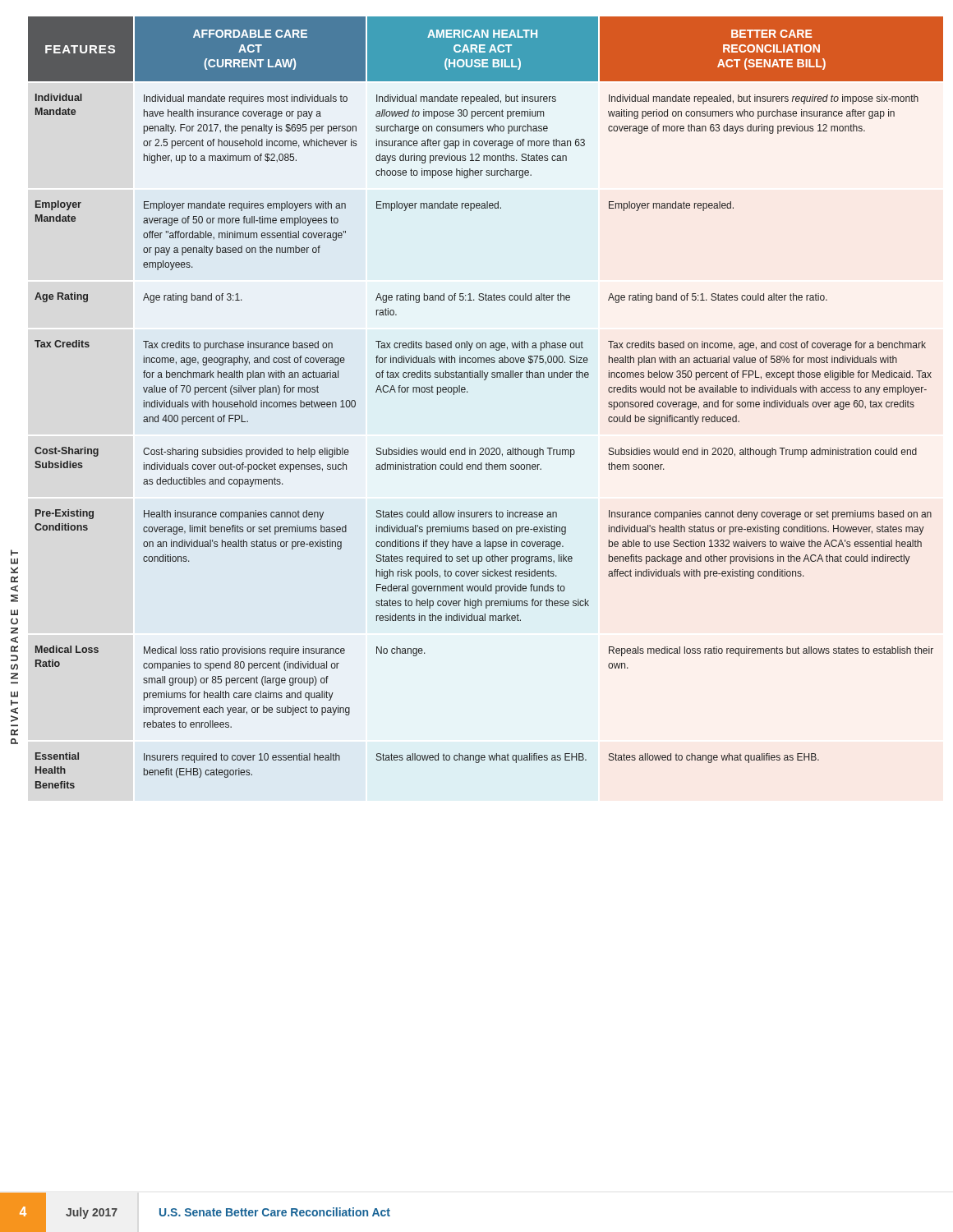The width and height of the screenshot is (953, 1232).
Task: Find the region starting "PRIVATE INSURANCE MARKET"
Action: (x=15, y=646)
